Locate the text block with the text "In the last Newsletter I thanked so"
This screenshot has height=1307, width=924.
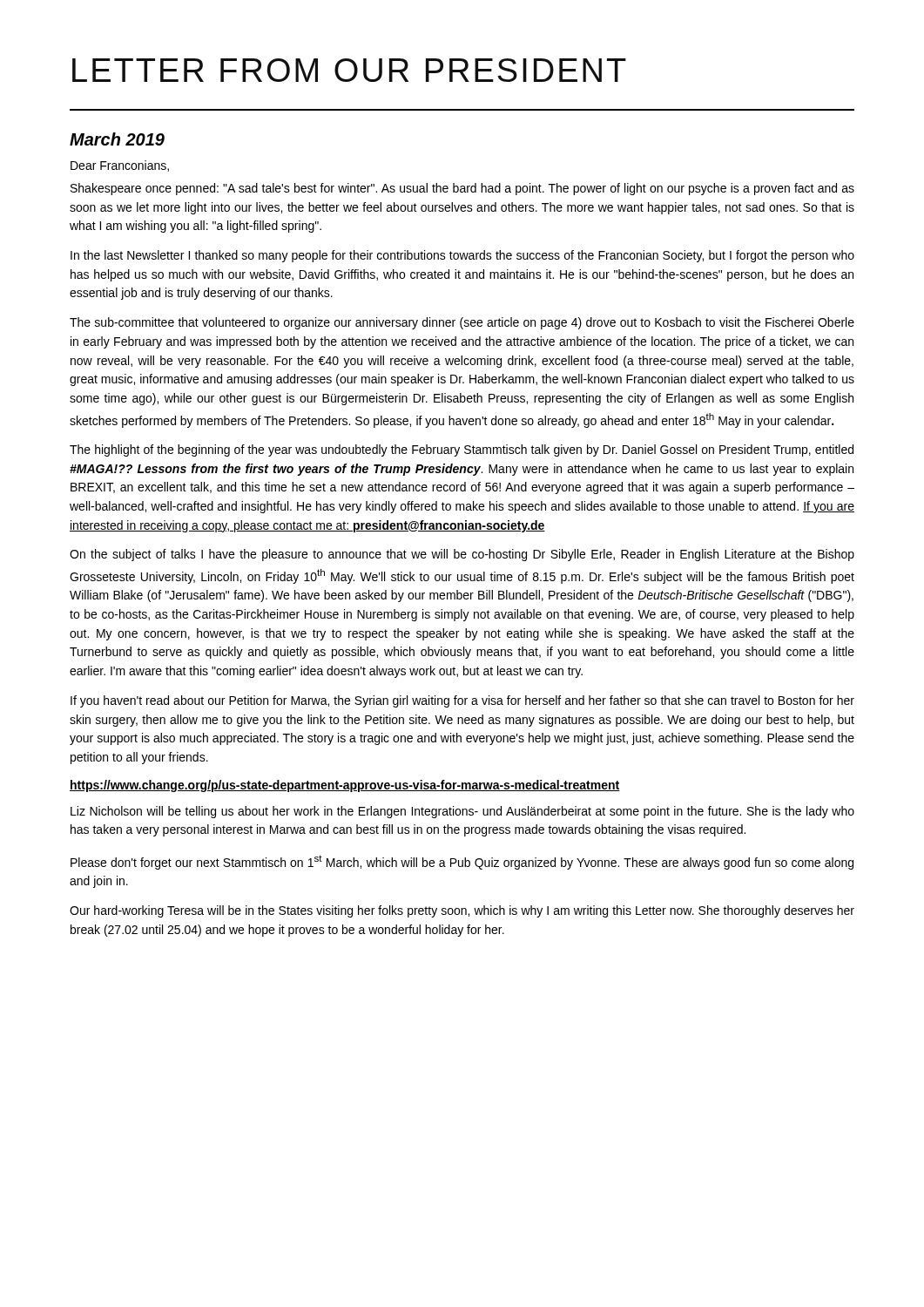tap(462, 275)
